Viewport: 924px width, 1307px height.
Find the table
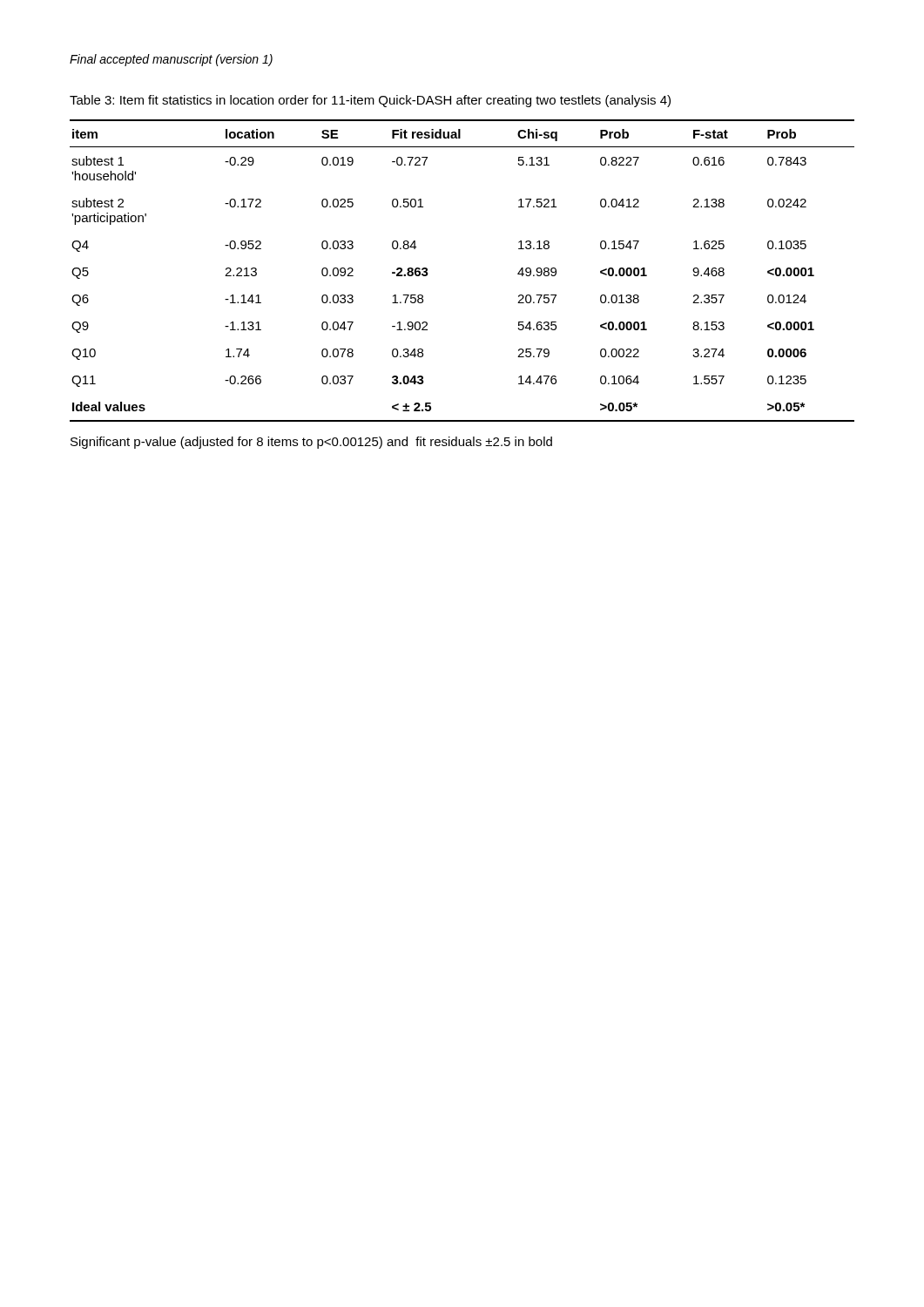point(462,271)
